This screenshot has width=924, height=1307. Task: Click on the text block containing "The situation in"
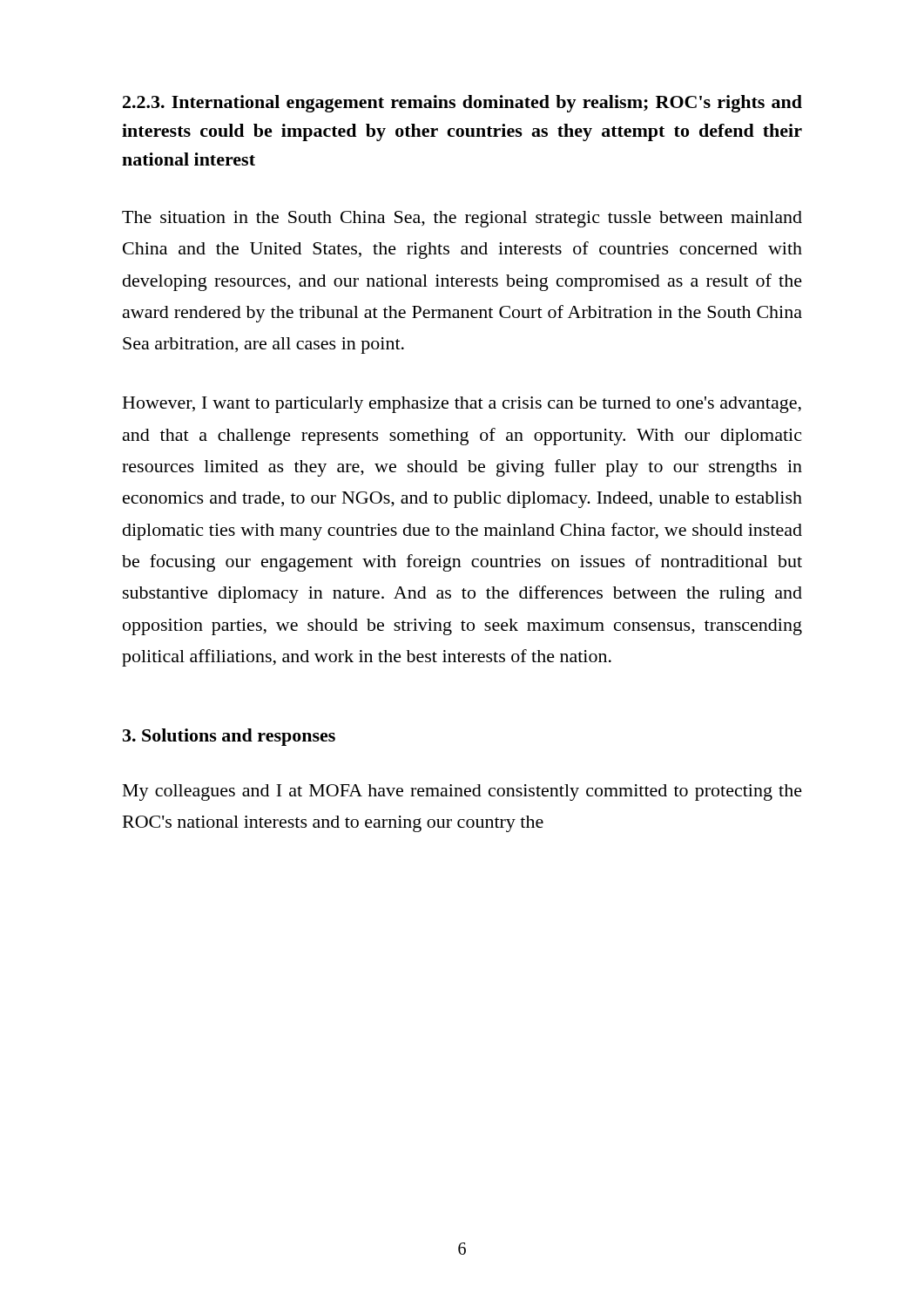(462, 280)
